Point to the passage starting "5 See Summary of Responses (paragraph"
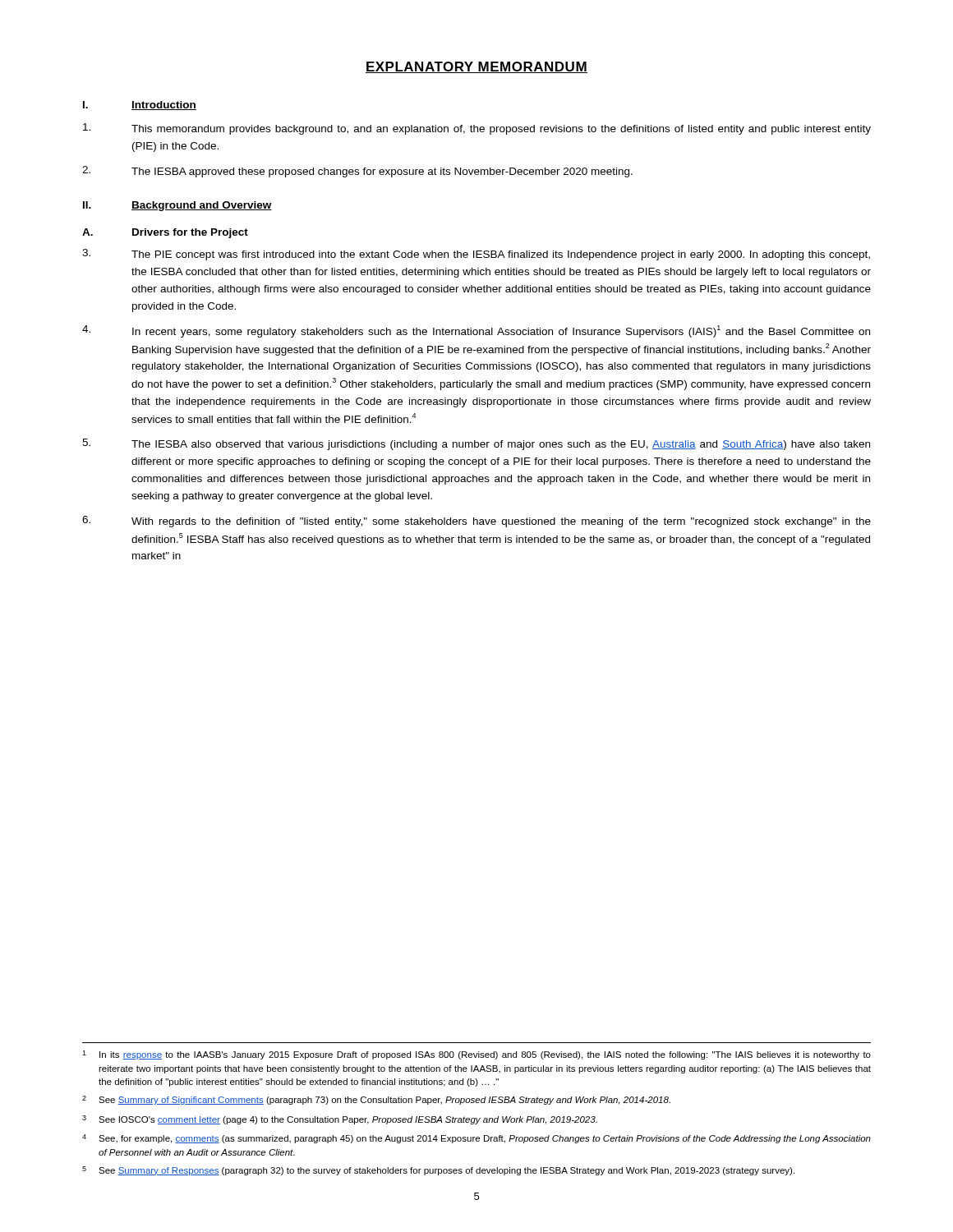 pos(476,1171)
